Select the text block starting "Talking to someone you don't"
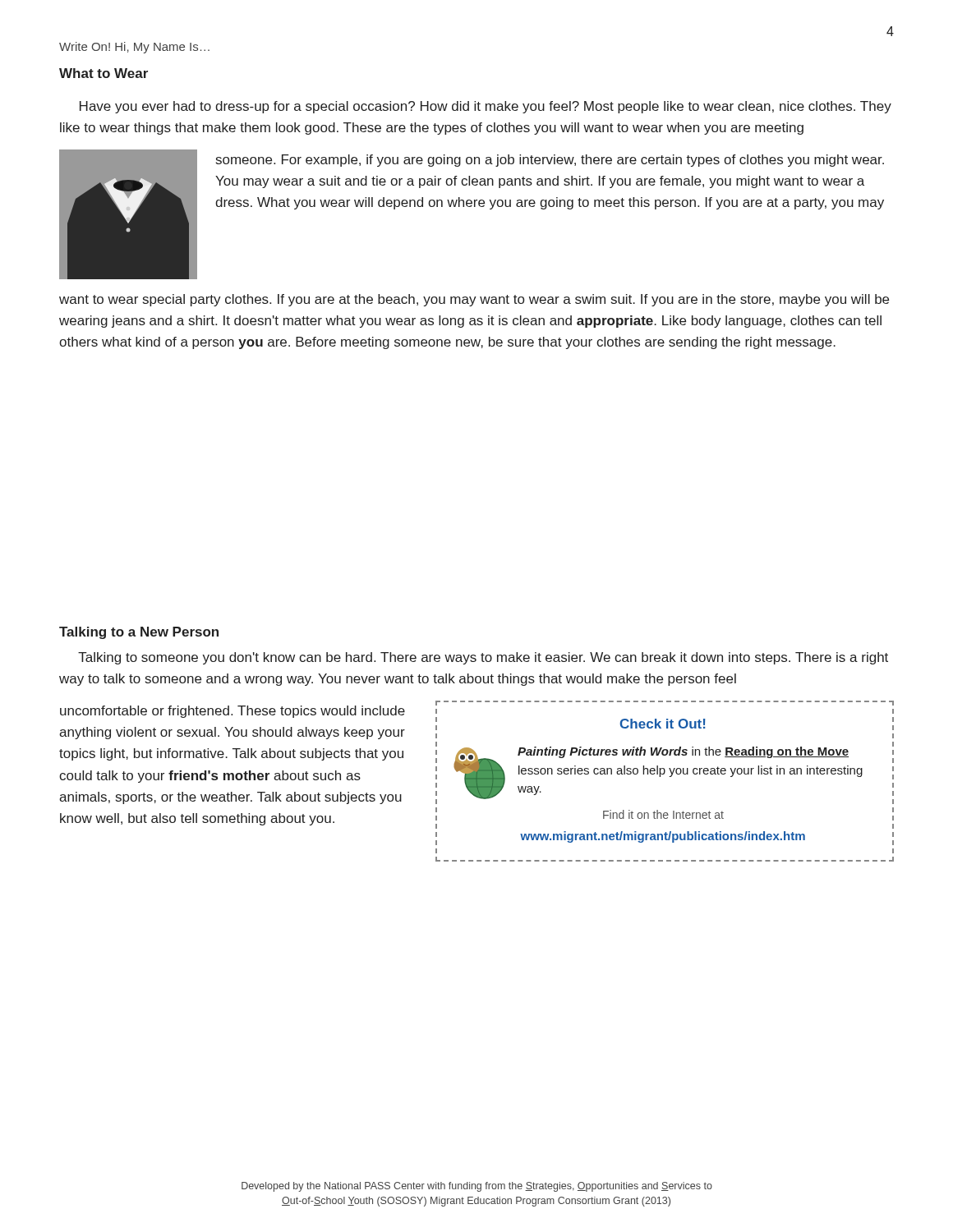The width and height of the screenshot is (953, 1232). [x=476, y=669]
